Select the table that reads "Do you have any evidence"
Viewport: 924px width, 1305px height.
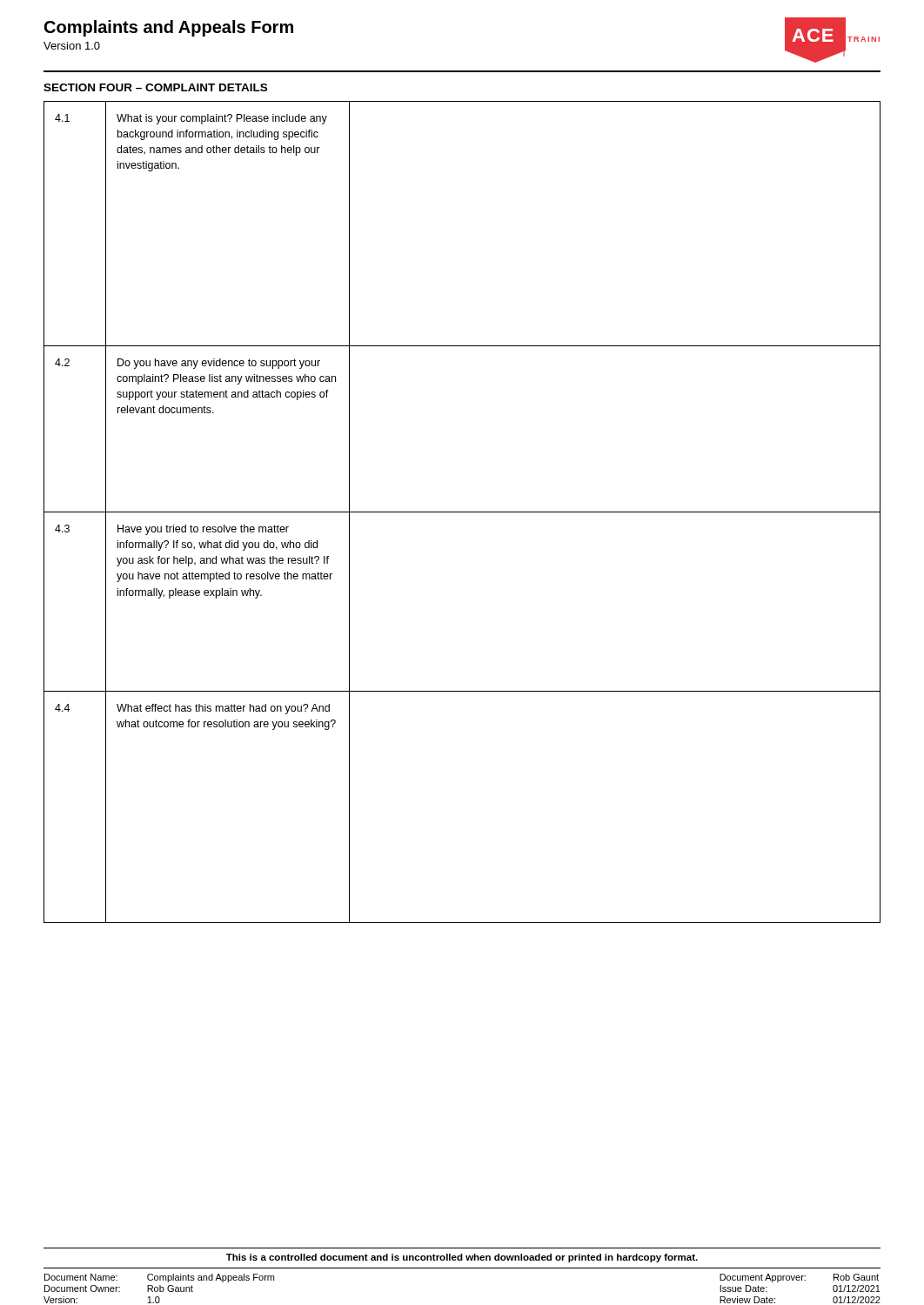(x=462, y=512)
